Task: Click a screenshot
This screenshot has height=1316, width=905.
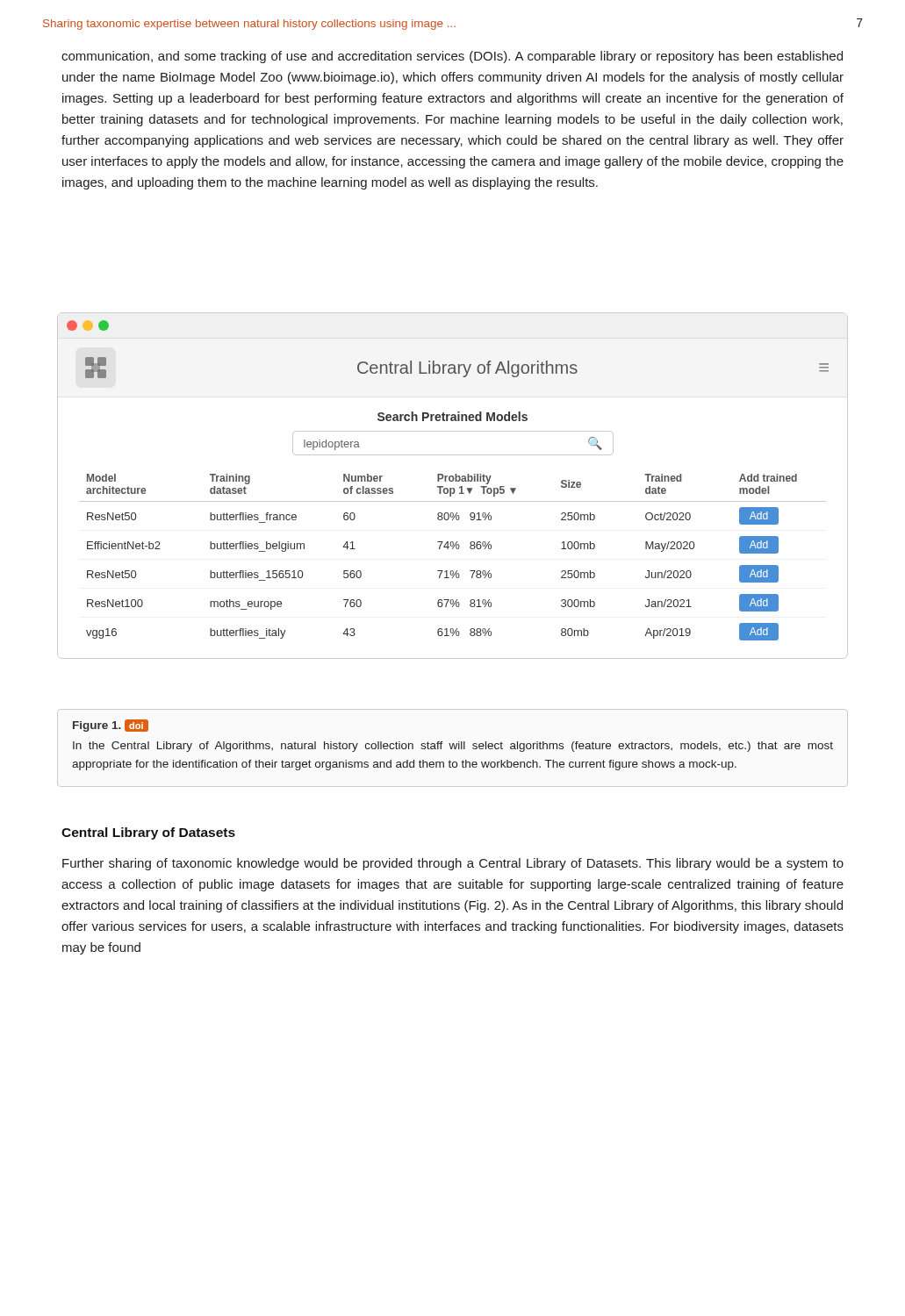Action: pyautogui.click(x=452, y=486)
